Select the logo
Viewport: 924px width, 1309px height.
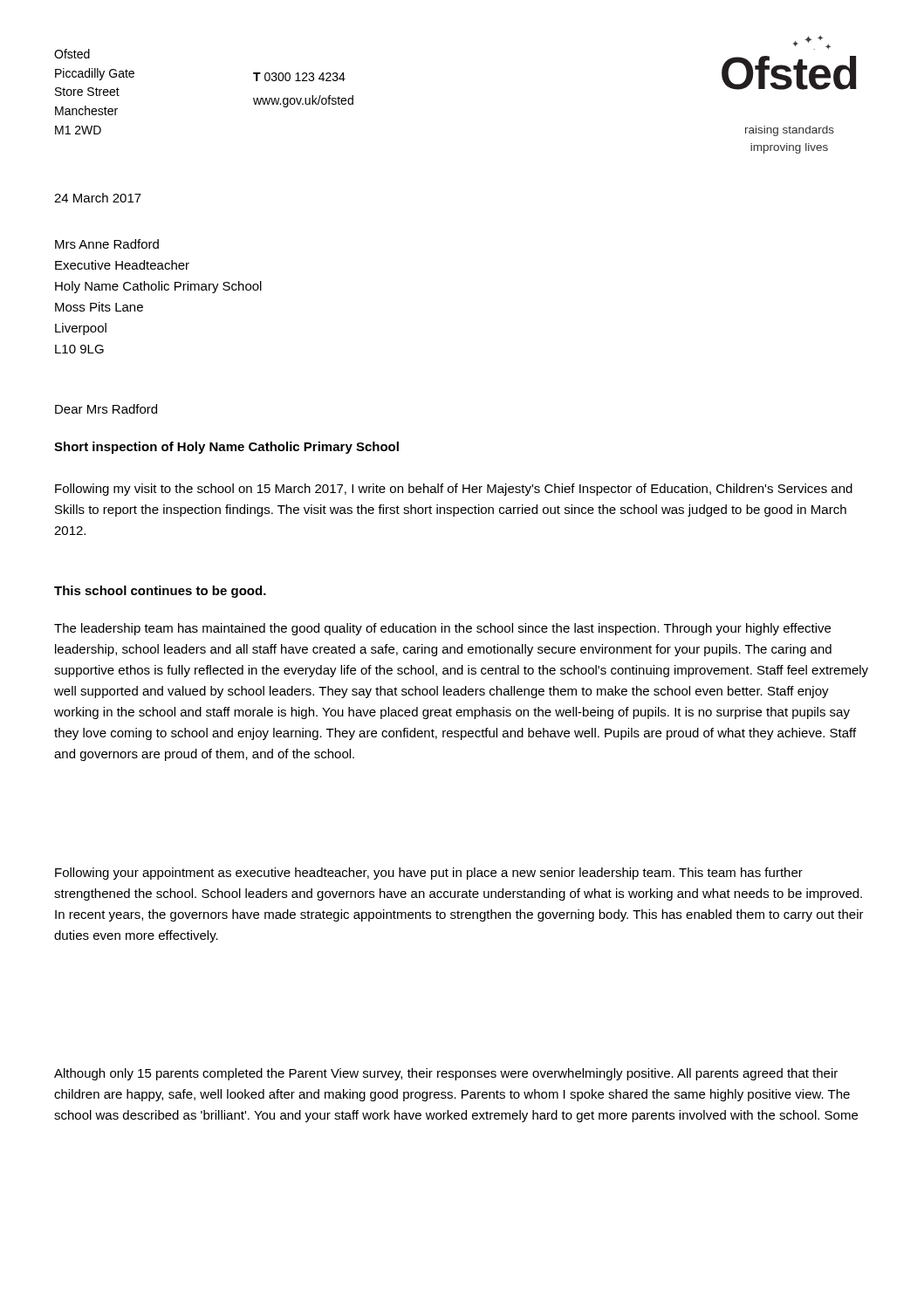(789, 95)
